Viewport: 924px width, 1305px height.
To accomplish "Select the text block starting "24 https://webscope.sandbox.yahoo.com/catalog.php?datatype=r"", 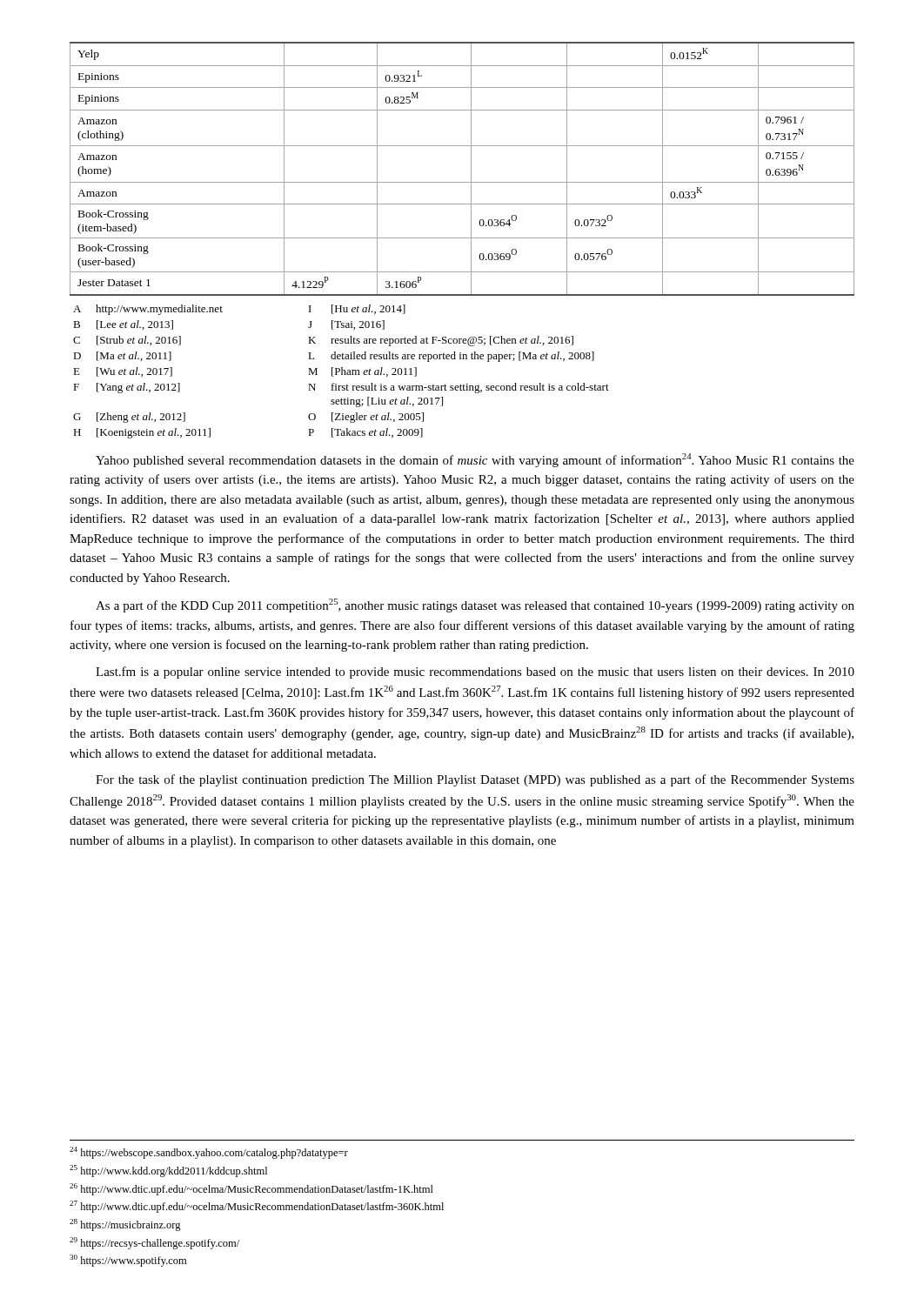I will click(x=209, y=1152).
